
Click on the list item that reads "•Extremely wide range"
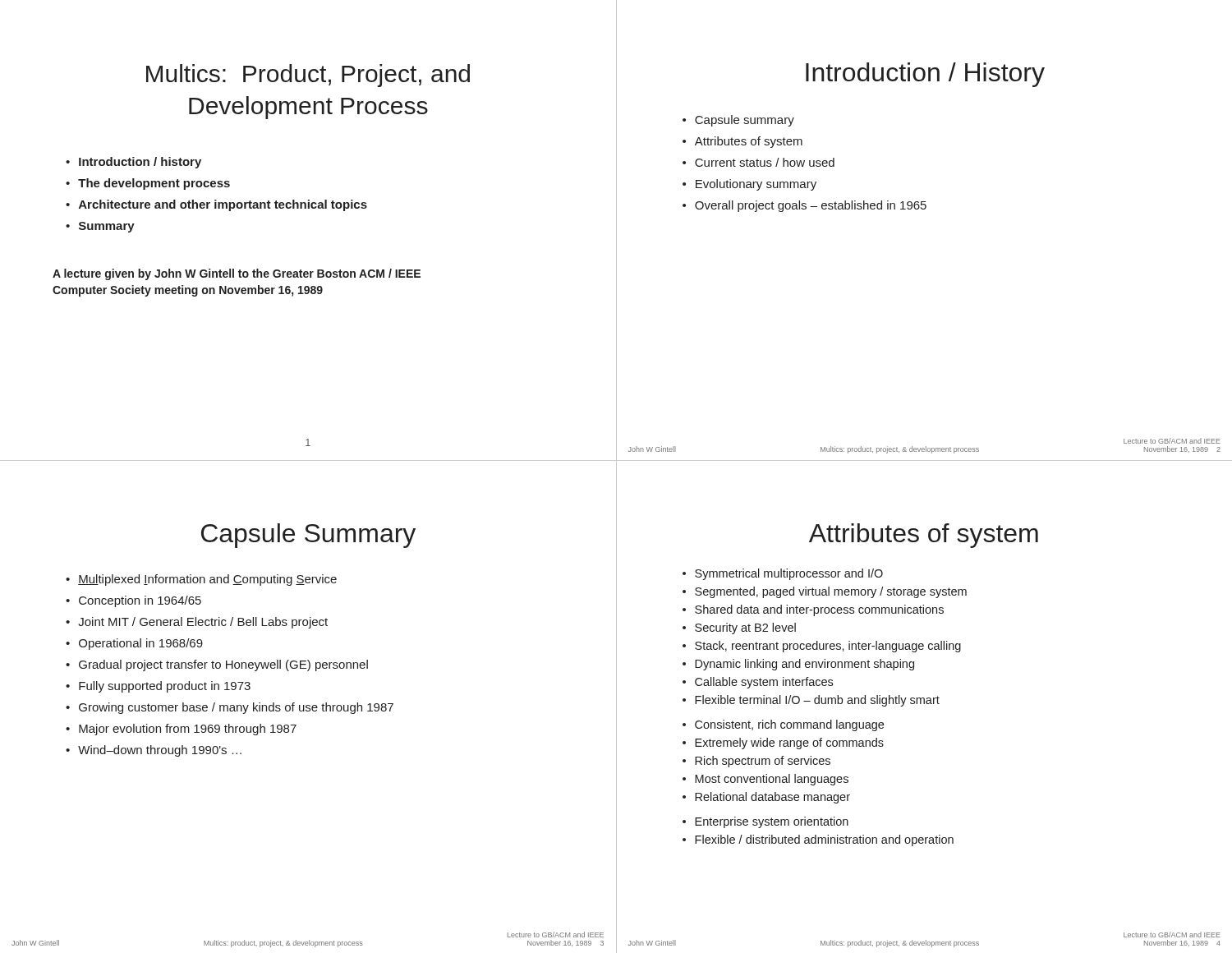coord(783,743)
